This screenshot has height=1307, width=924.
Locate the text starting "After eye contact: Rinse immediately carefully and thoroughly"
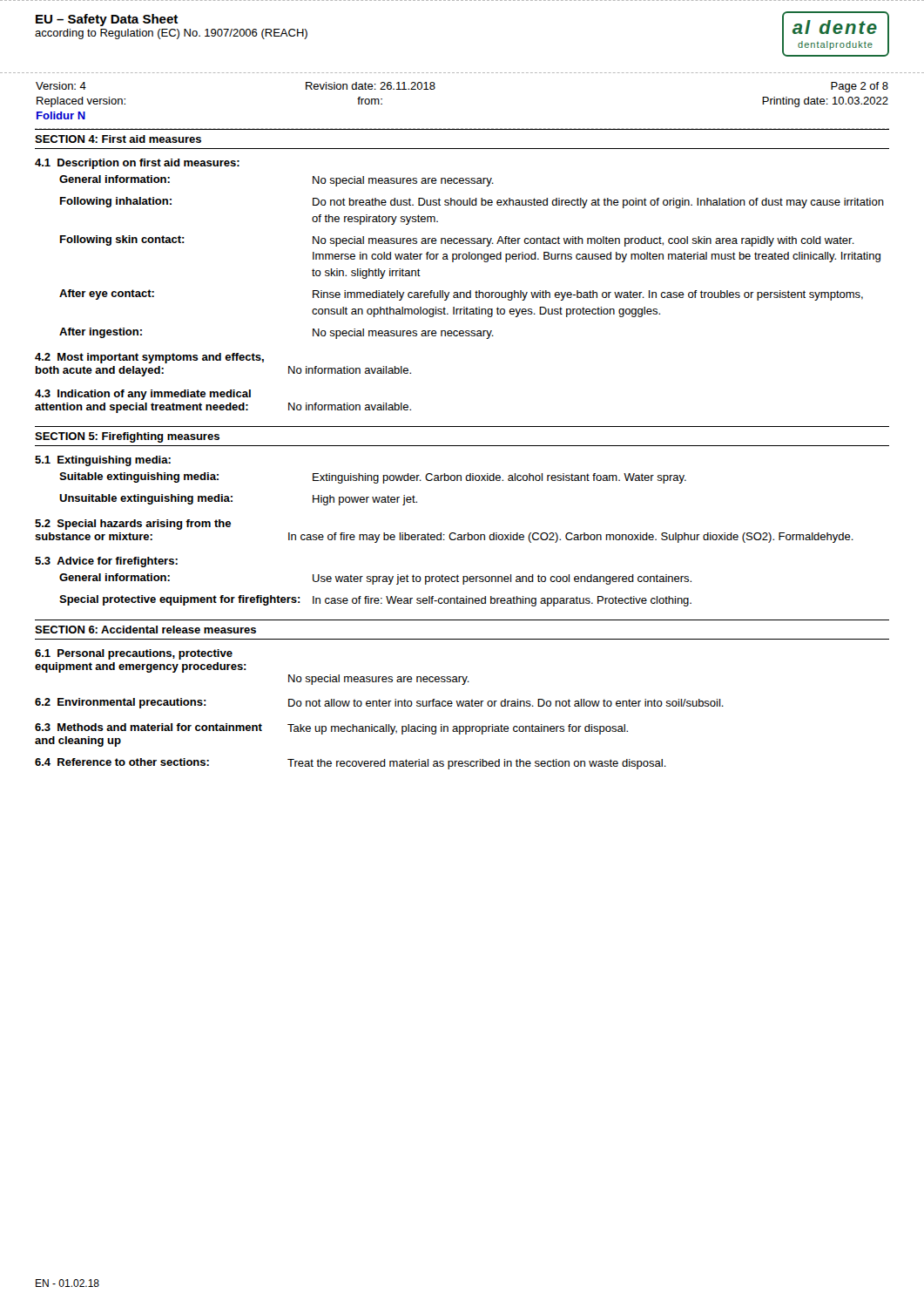462,303
